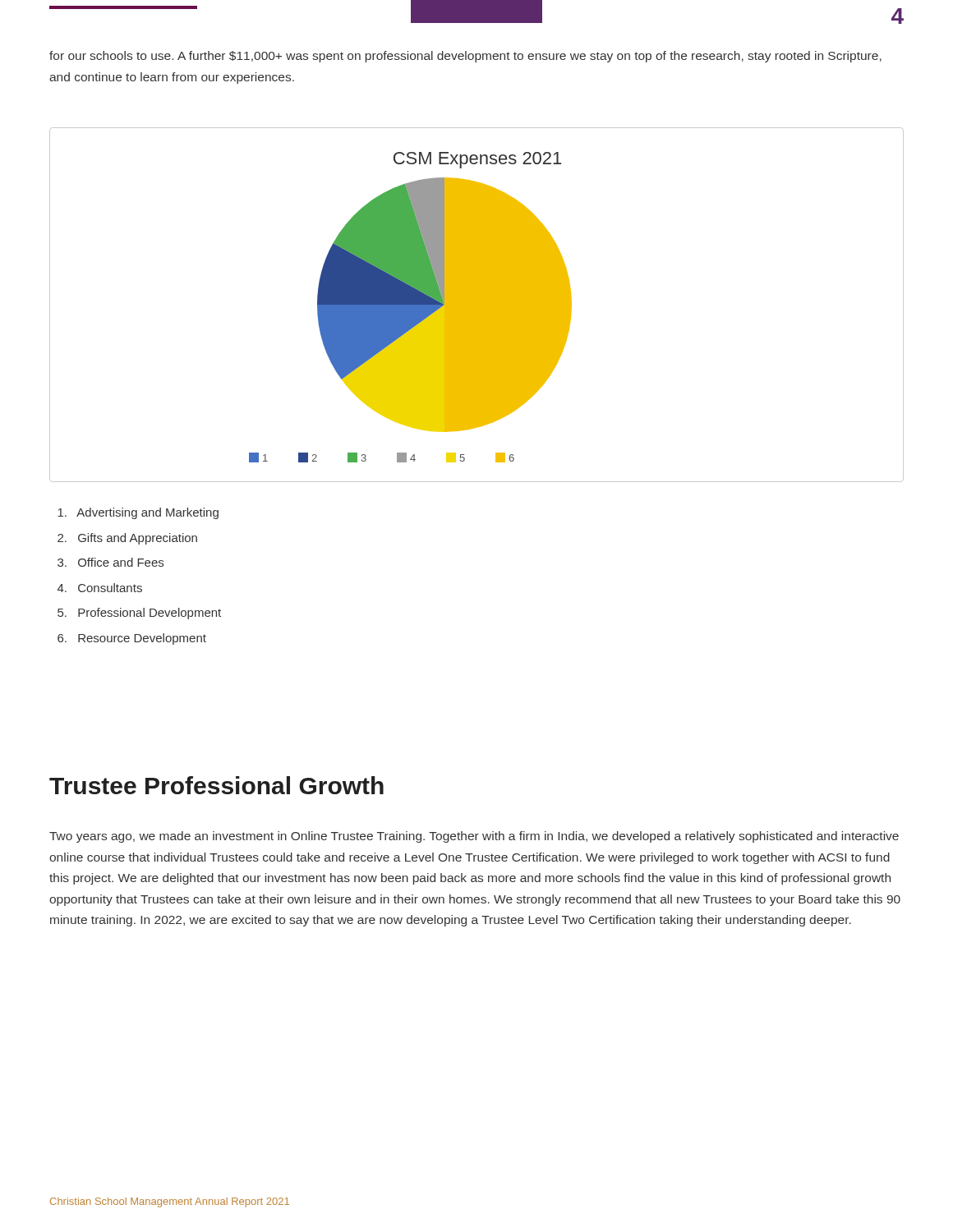Viewport: 953px width, 1232px height.
Task: Locate the passage starting "Advertising and Marketing"
Action: 134,513
